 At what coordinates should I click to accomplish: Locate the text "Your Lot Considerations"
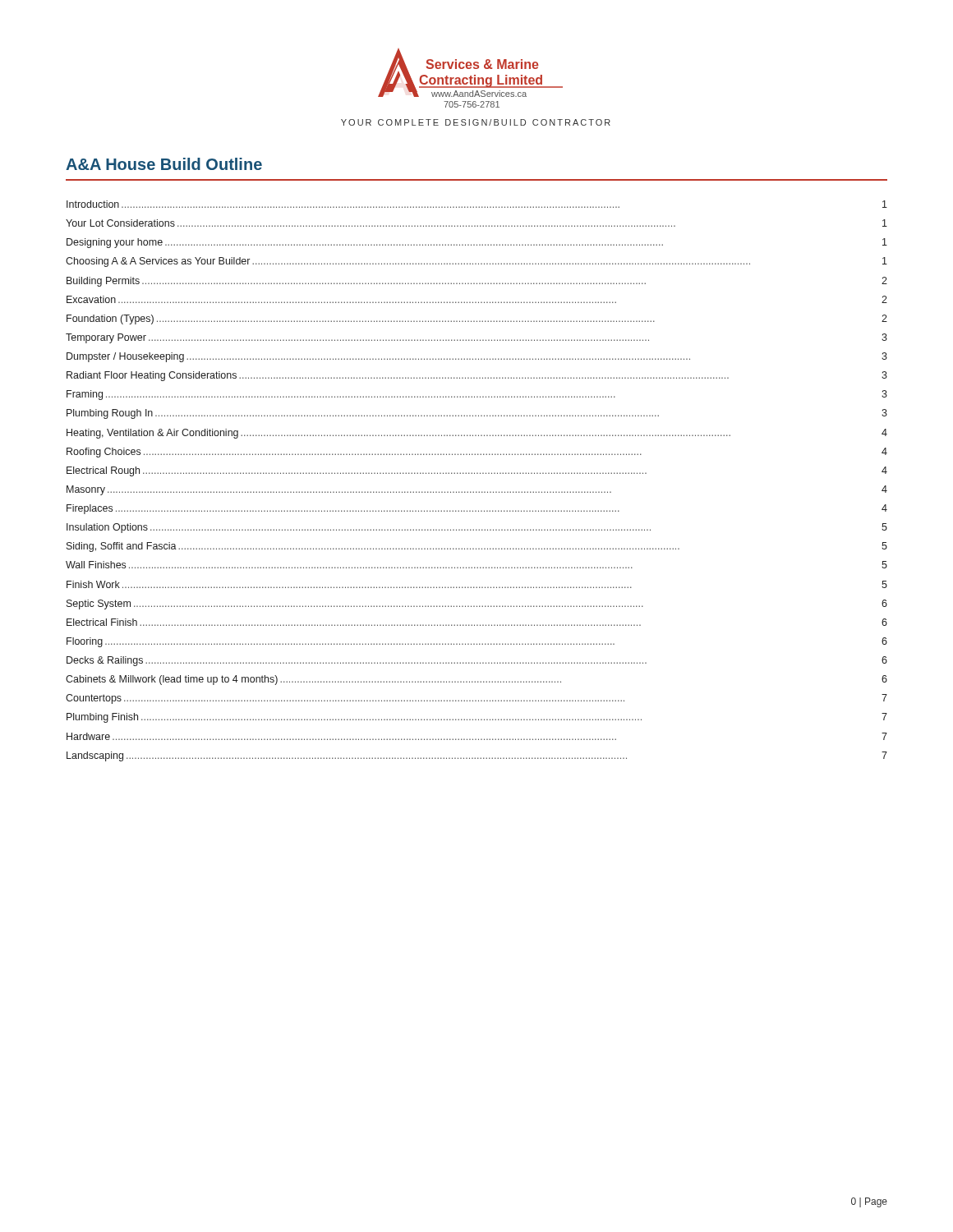pyautogui.click(x=476, y=224)
